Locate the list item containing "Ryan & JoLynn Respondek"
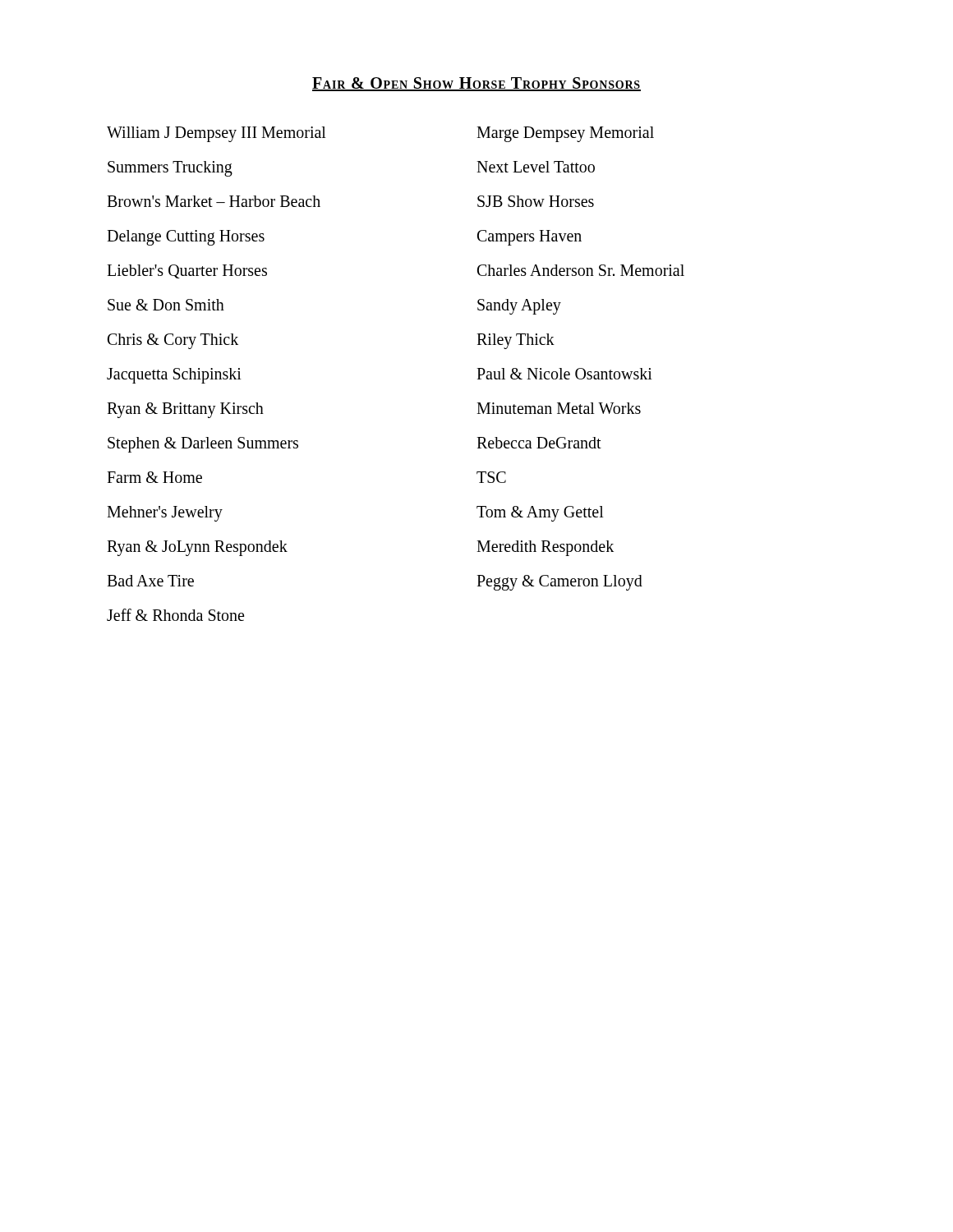The image size is (953, 1232). click(x=197, y=546)
